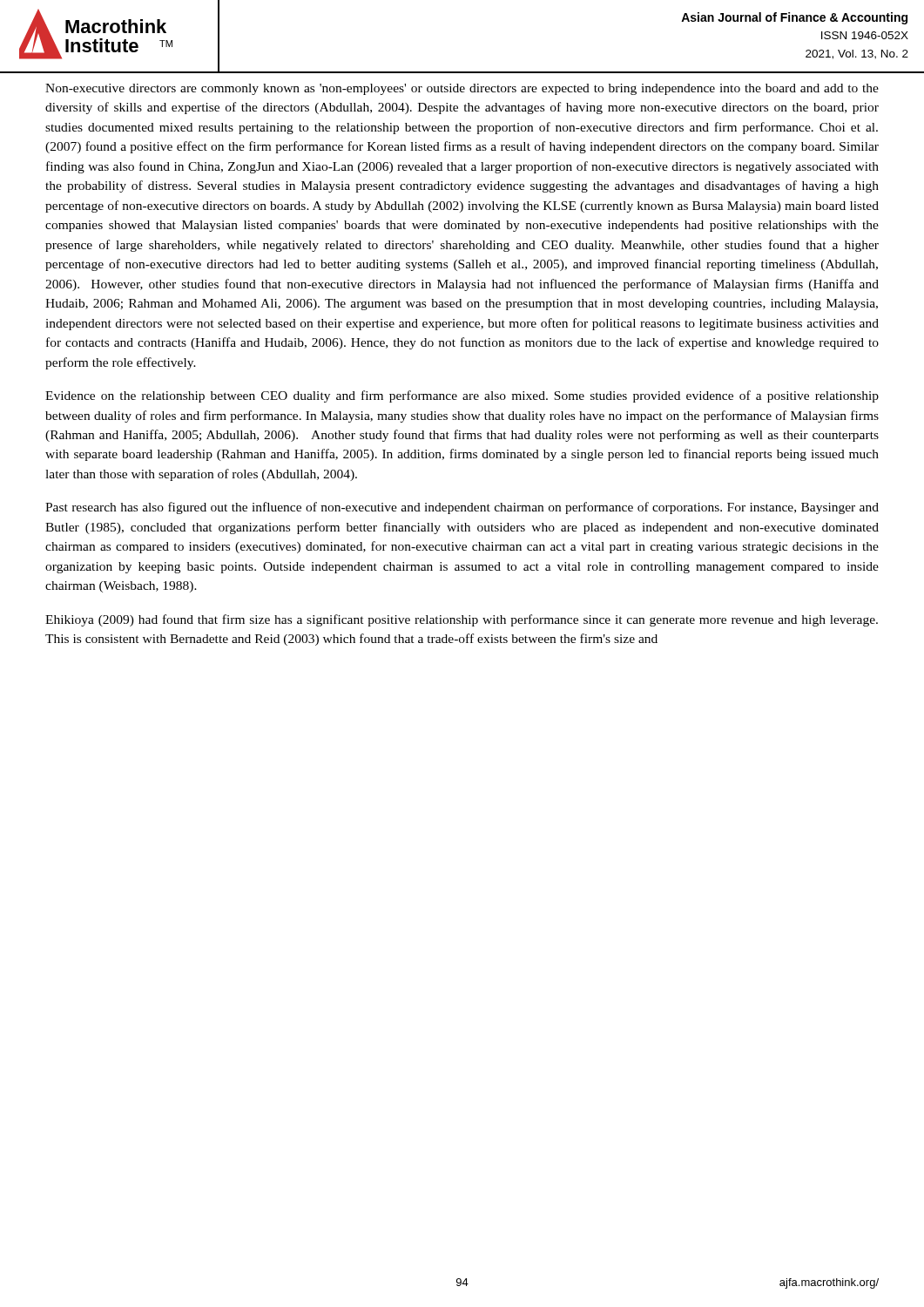Point to the block beginning "Evidence on the relationship between CEO duality and"
The image size is (924, 1307).
(x=462, y=435)
